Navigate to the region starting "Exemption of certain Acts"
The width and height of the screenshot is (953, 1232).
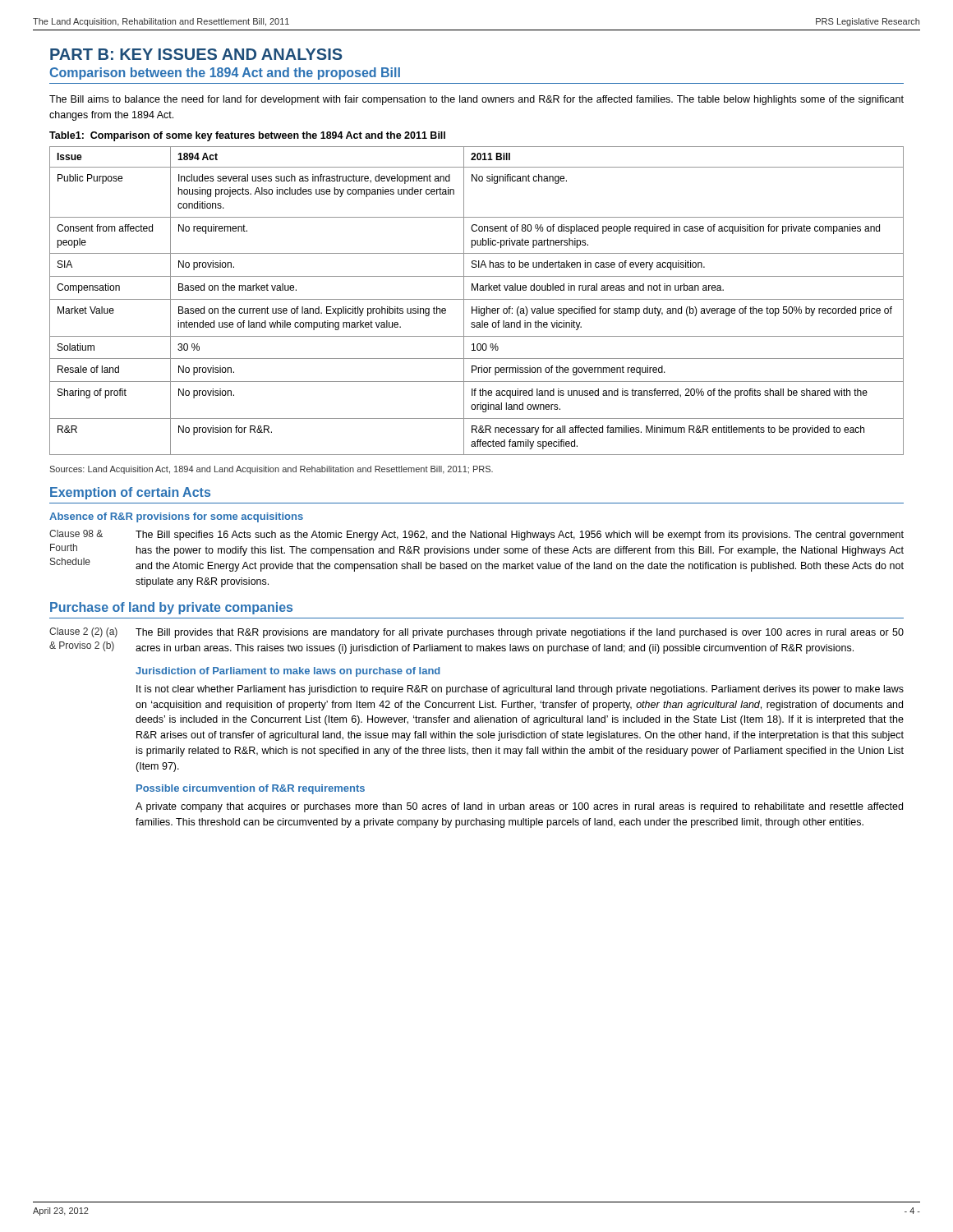coord(476,495)
